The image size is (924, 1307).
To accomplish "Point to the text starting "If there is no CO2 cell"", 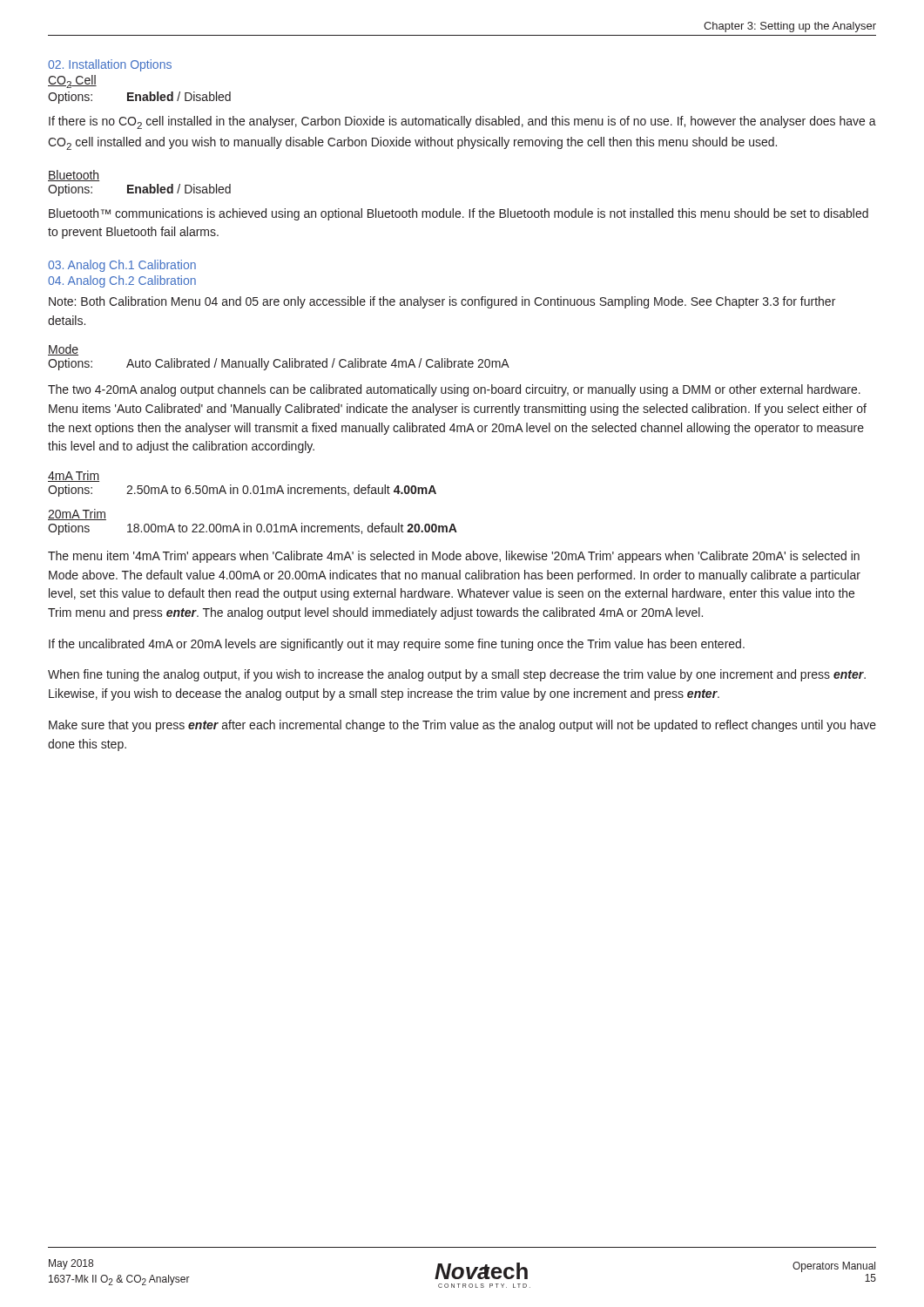I will click(462, 133).
